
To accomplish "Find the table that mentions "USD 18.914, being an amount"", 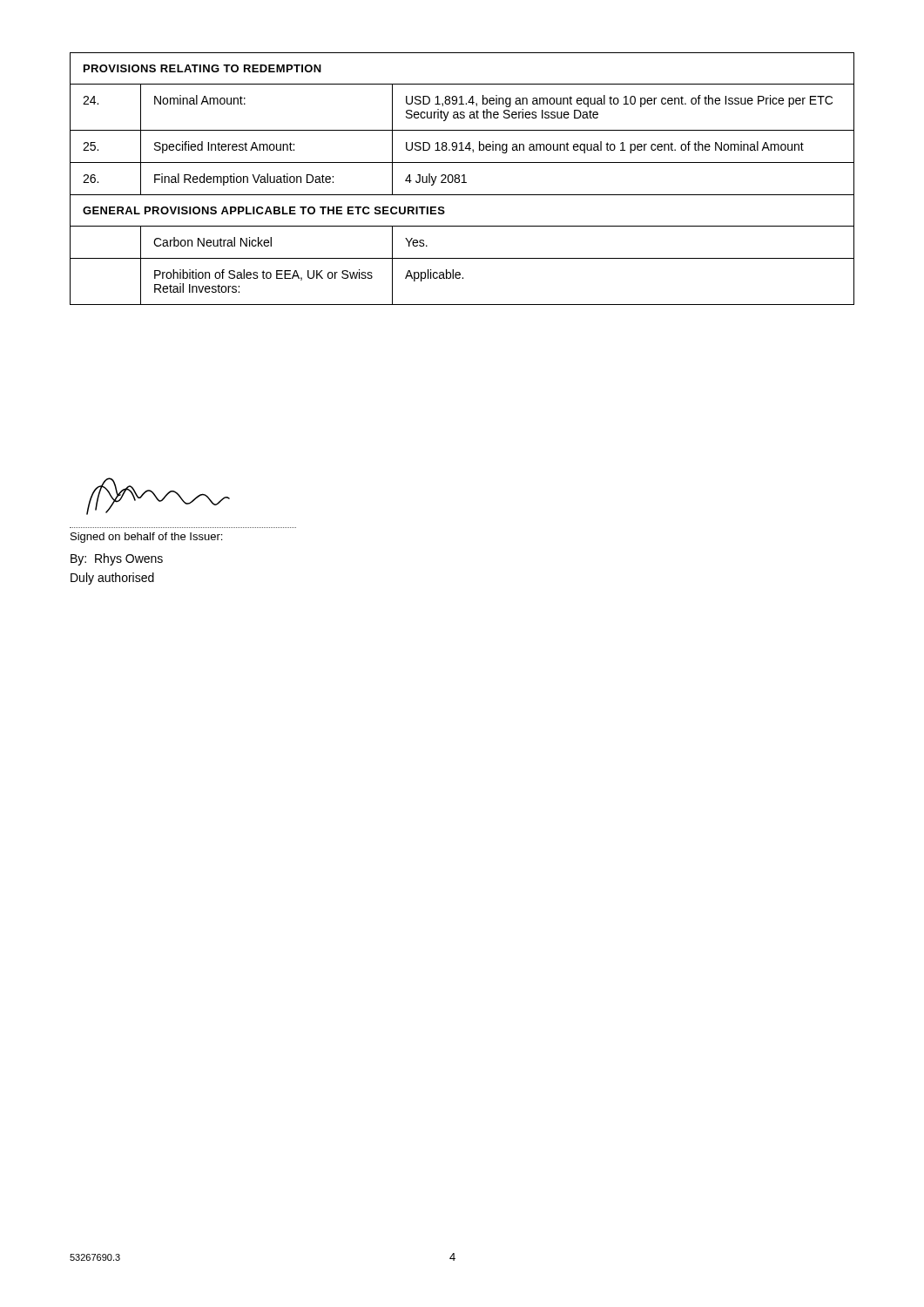I will pos(462,179).
